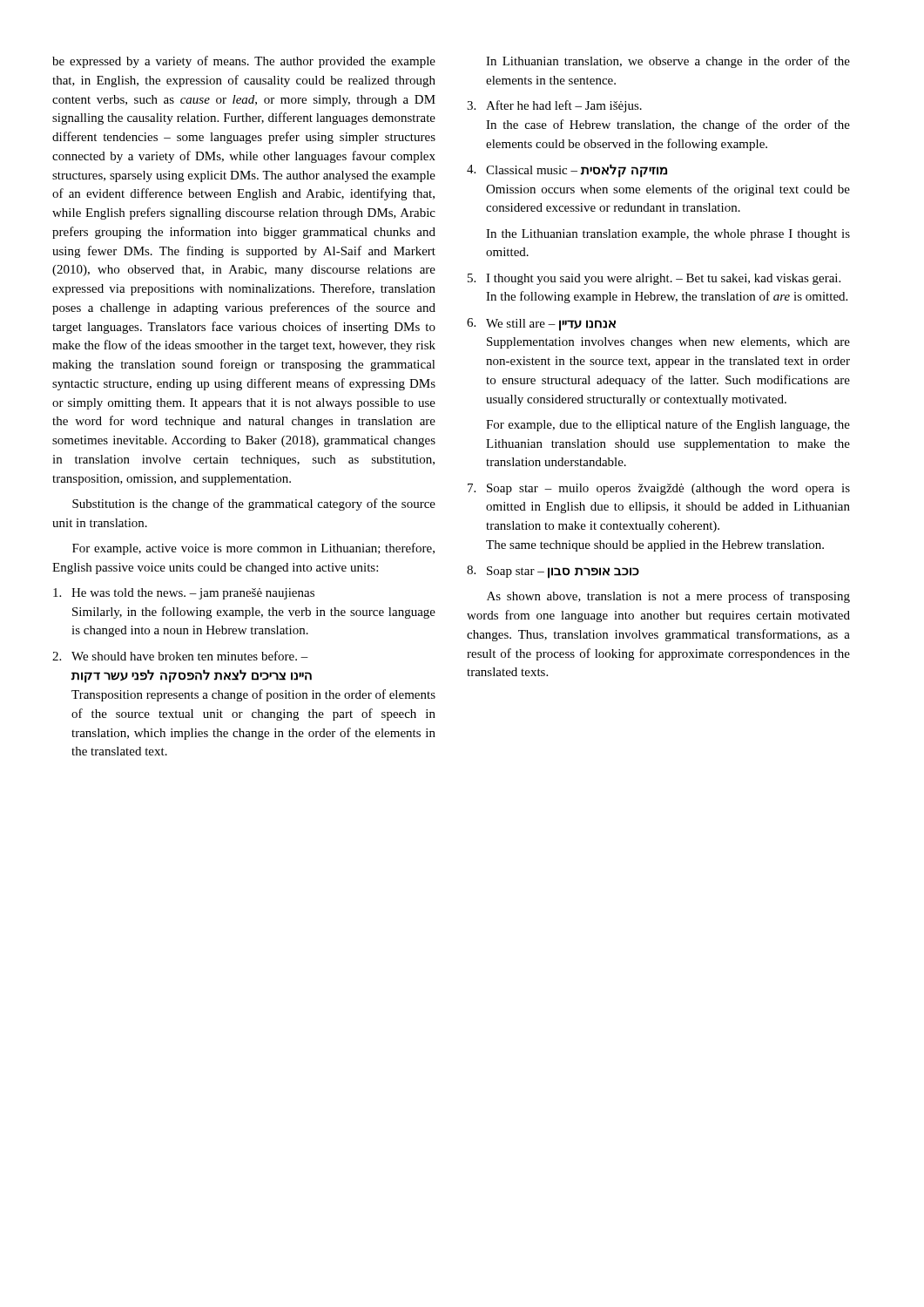Point to the block starting "3. After he had left –"
924x1307 pixels.
(x=554, y=106)
